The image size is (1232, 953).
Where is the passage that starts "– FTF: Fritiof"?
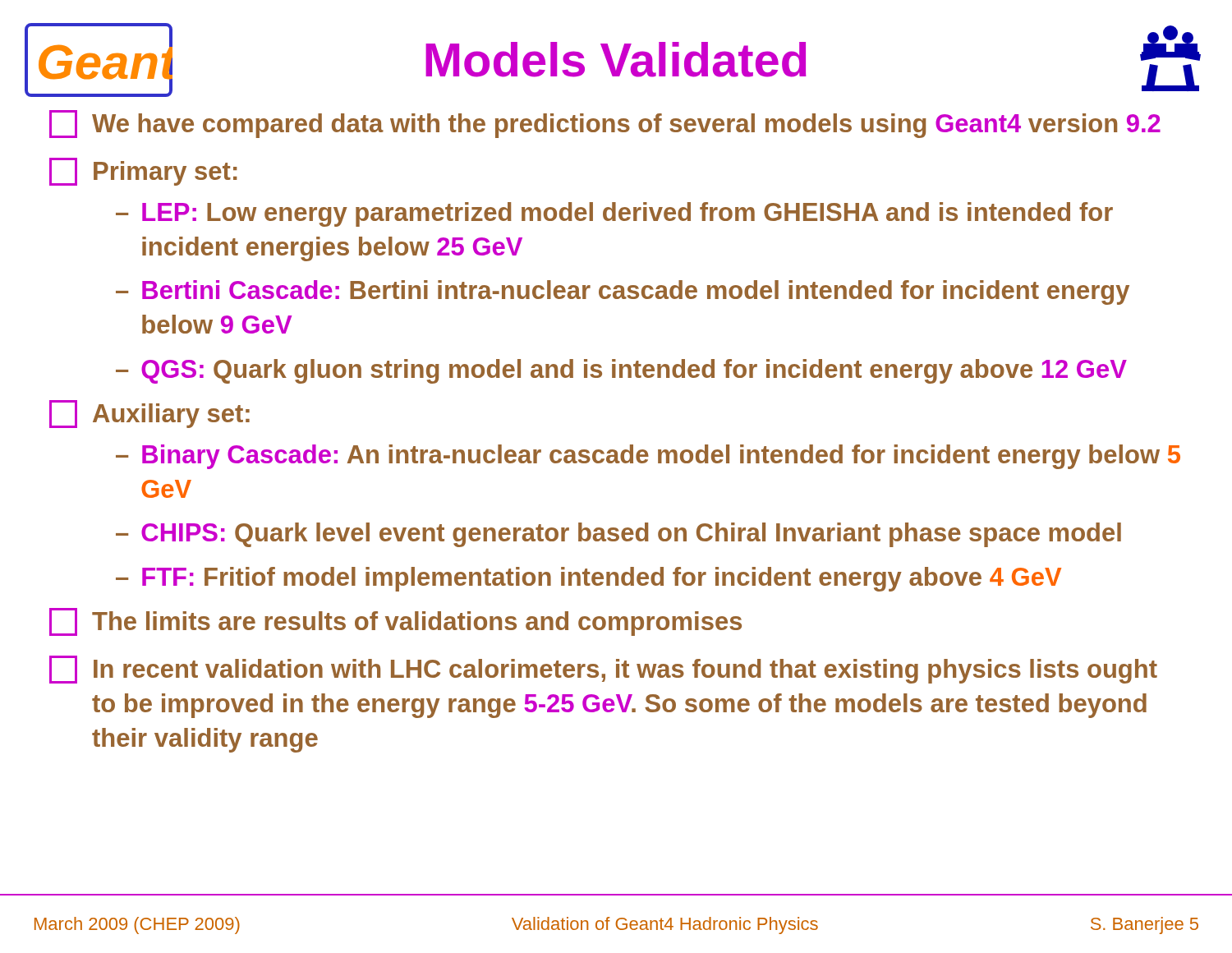(x=588, y=578)
